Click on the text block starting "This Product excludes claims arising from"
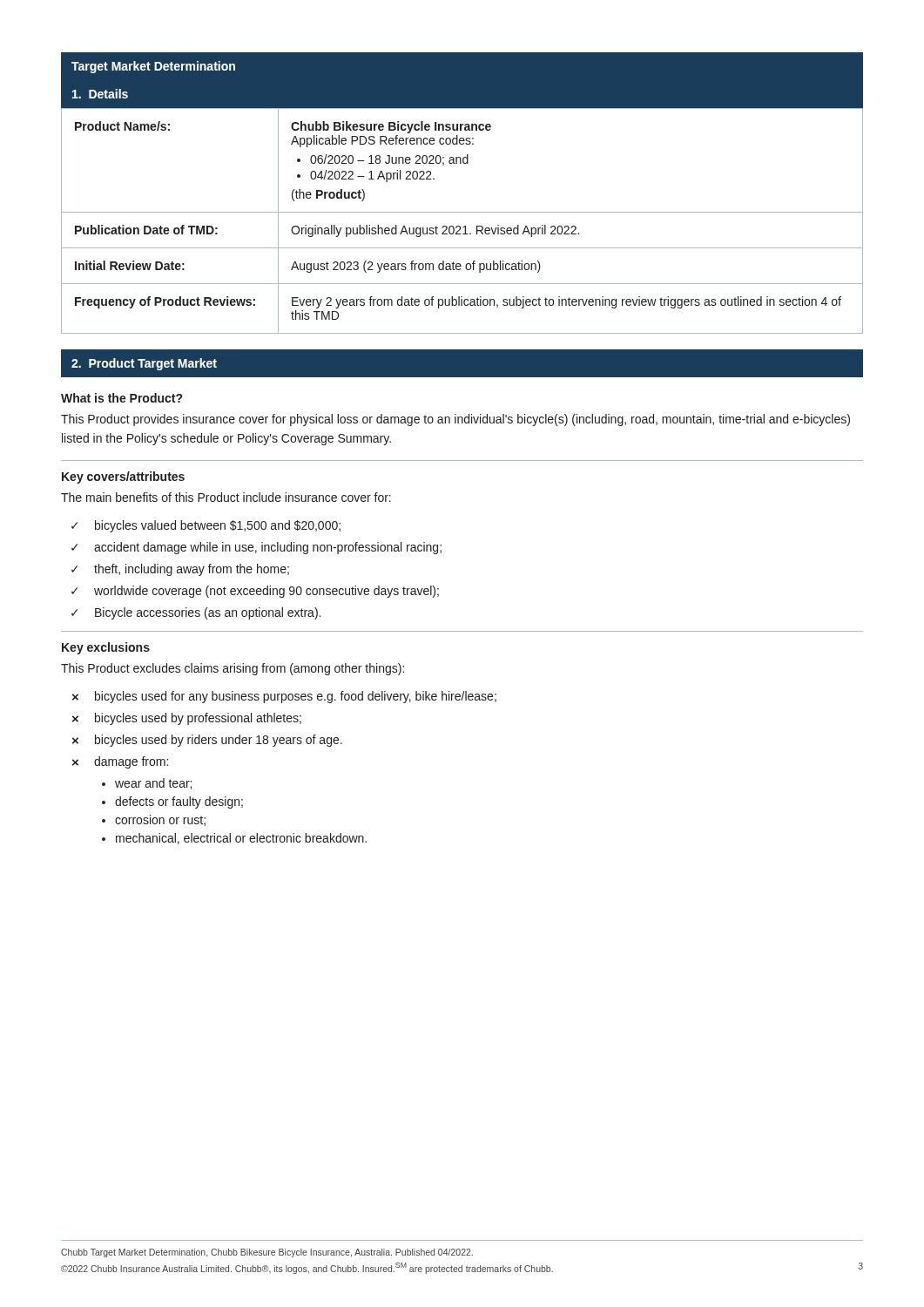This screenshot has width=924, height=1307. tap(233, 668)
